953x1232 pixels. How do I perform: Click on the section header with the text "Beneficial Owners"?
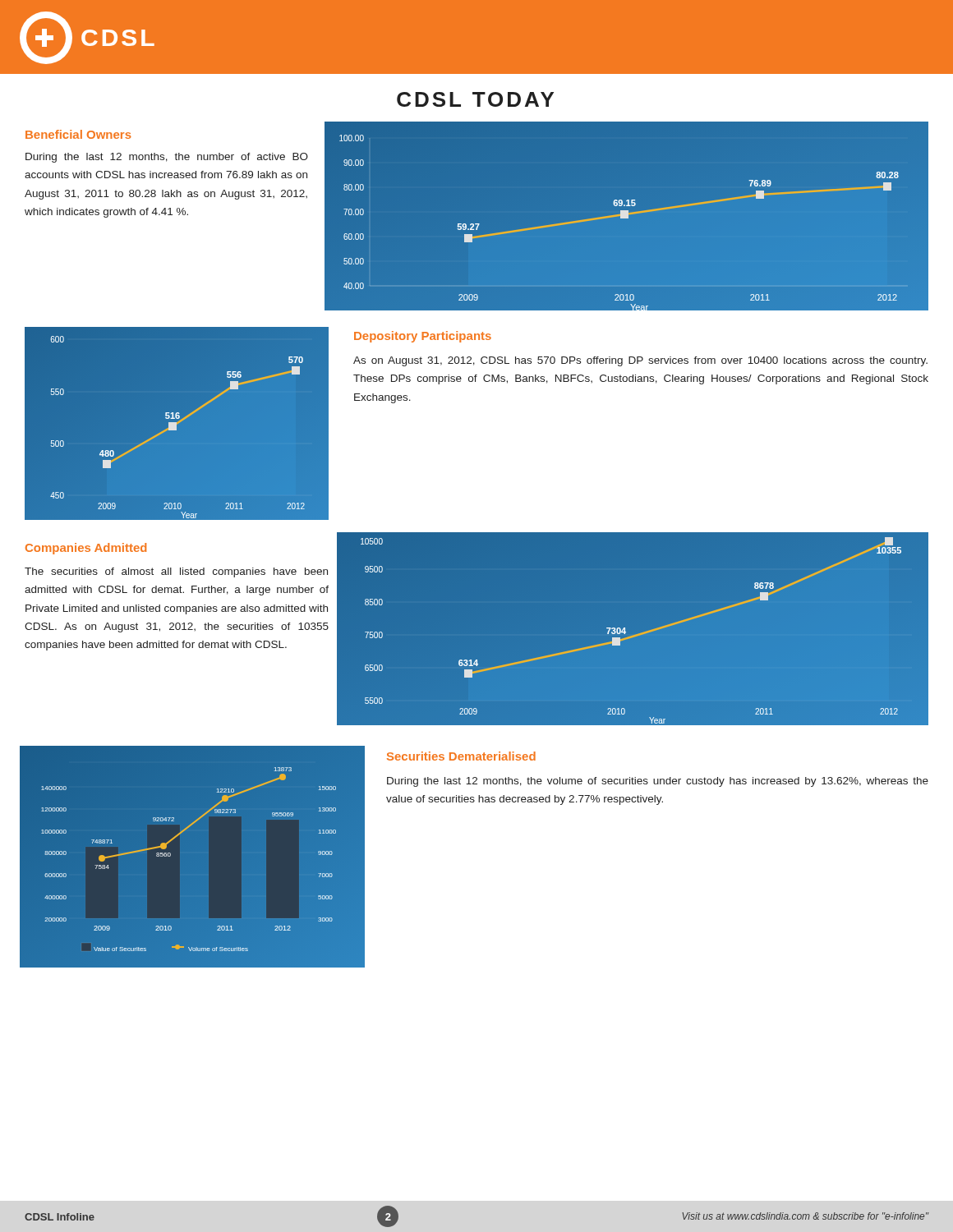[78, 134]
